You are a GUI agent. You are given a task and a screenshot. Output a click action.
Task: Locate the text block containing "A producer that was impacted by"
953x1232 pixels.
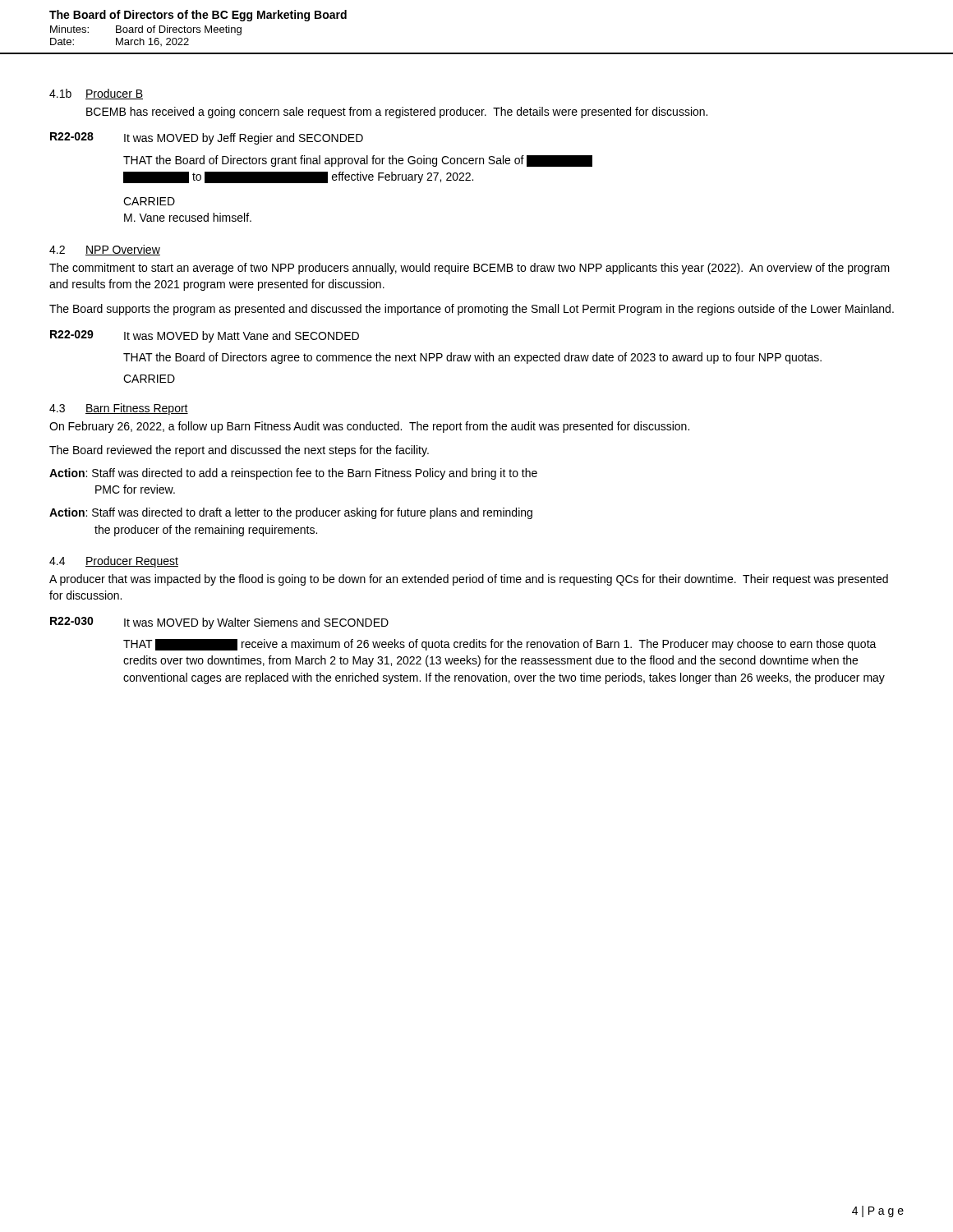[x=469, y=587]
